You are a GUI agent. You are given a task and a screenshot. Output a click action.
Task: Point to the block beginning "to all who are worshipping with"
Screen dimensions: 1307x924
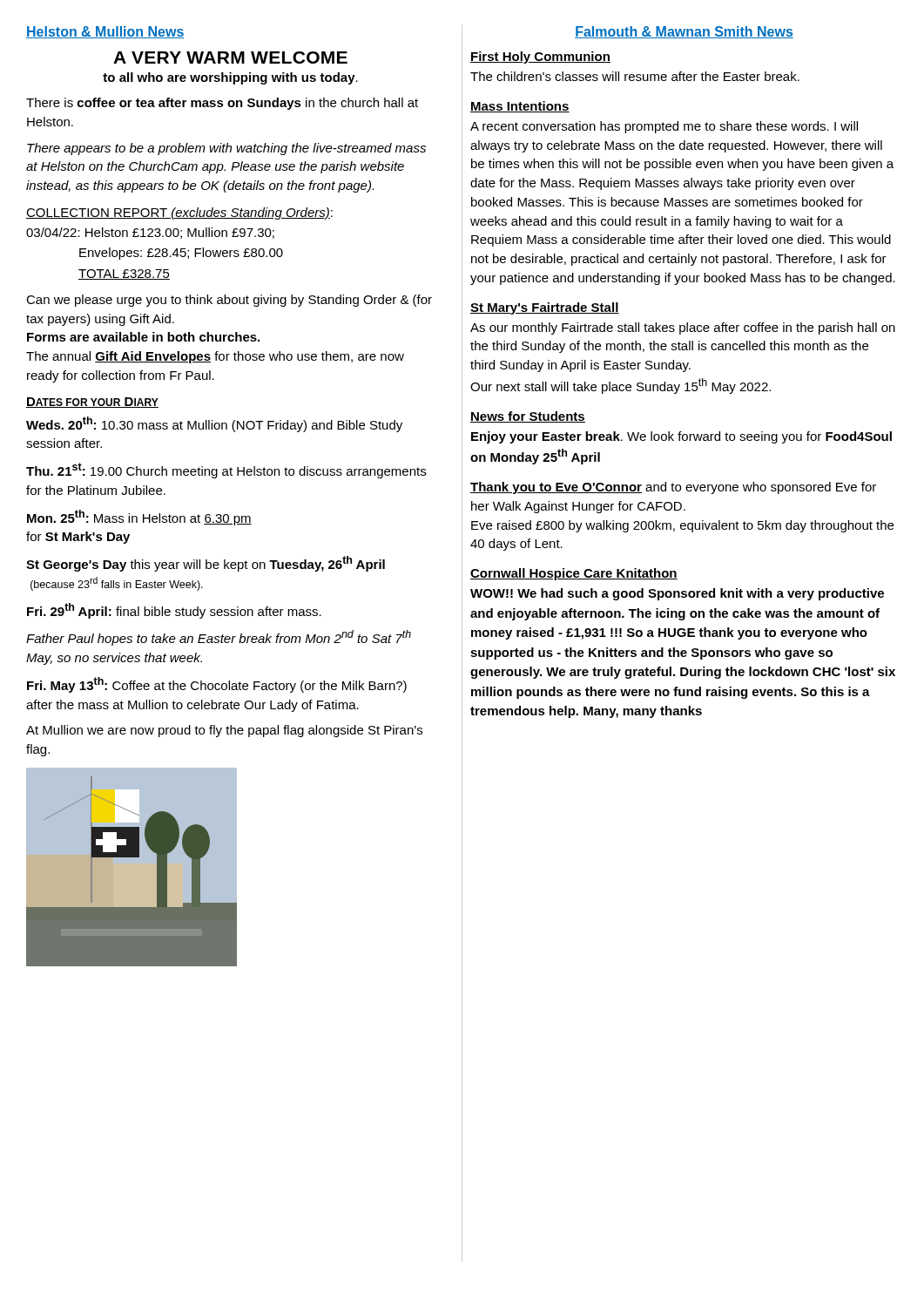(231, 77)
